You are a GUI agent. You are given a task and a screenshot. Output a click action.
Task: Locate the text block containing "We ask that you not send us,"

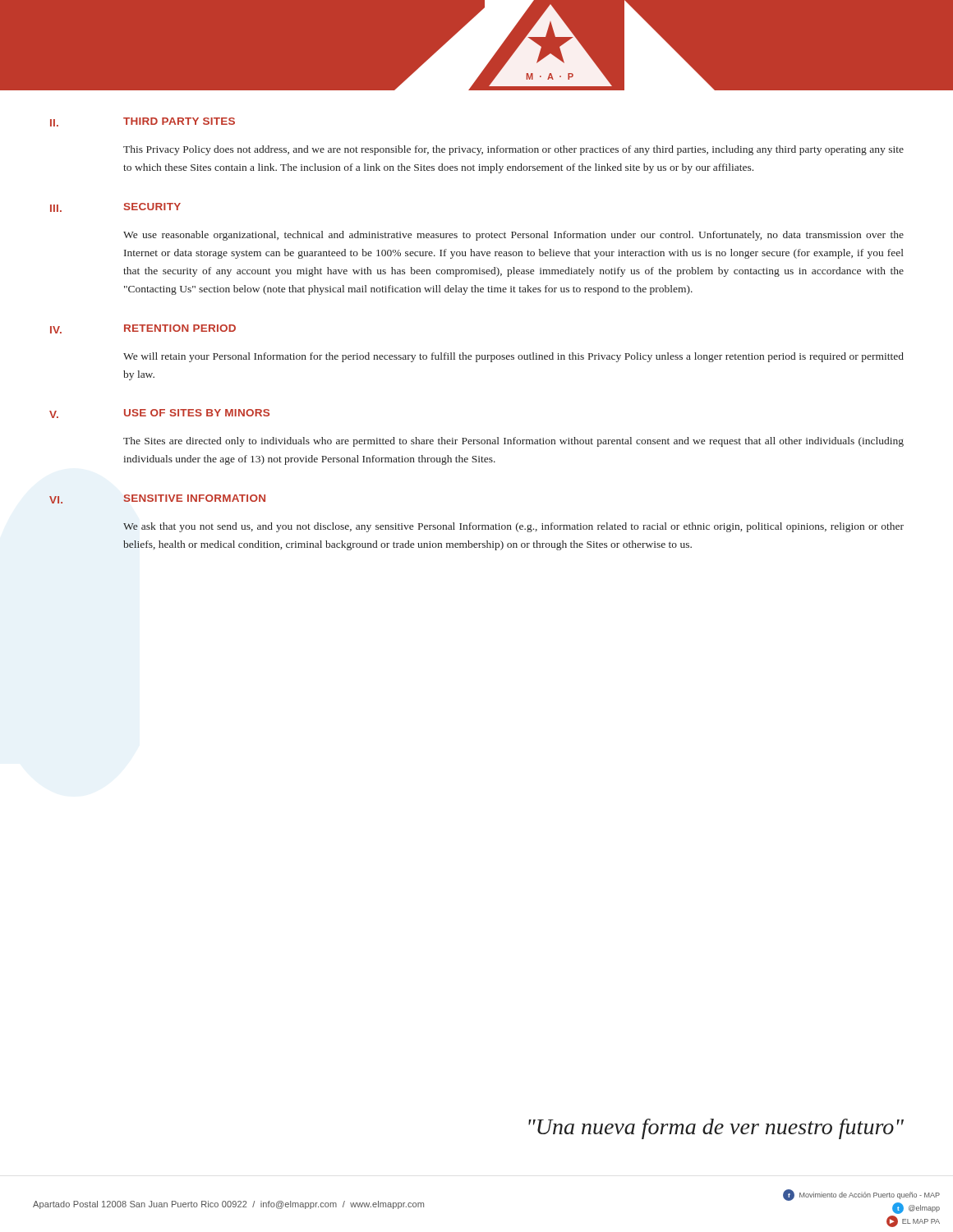click(x=476, y=535)
